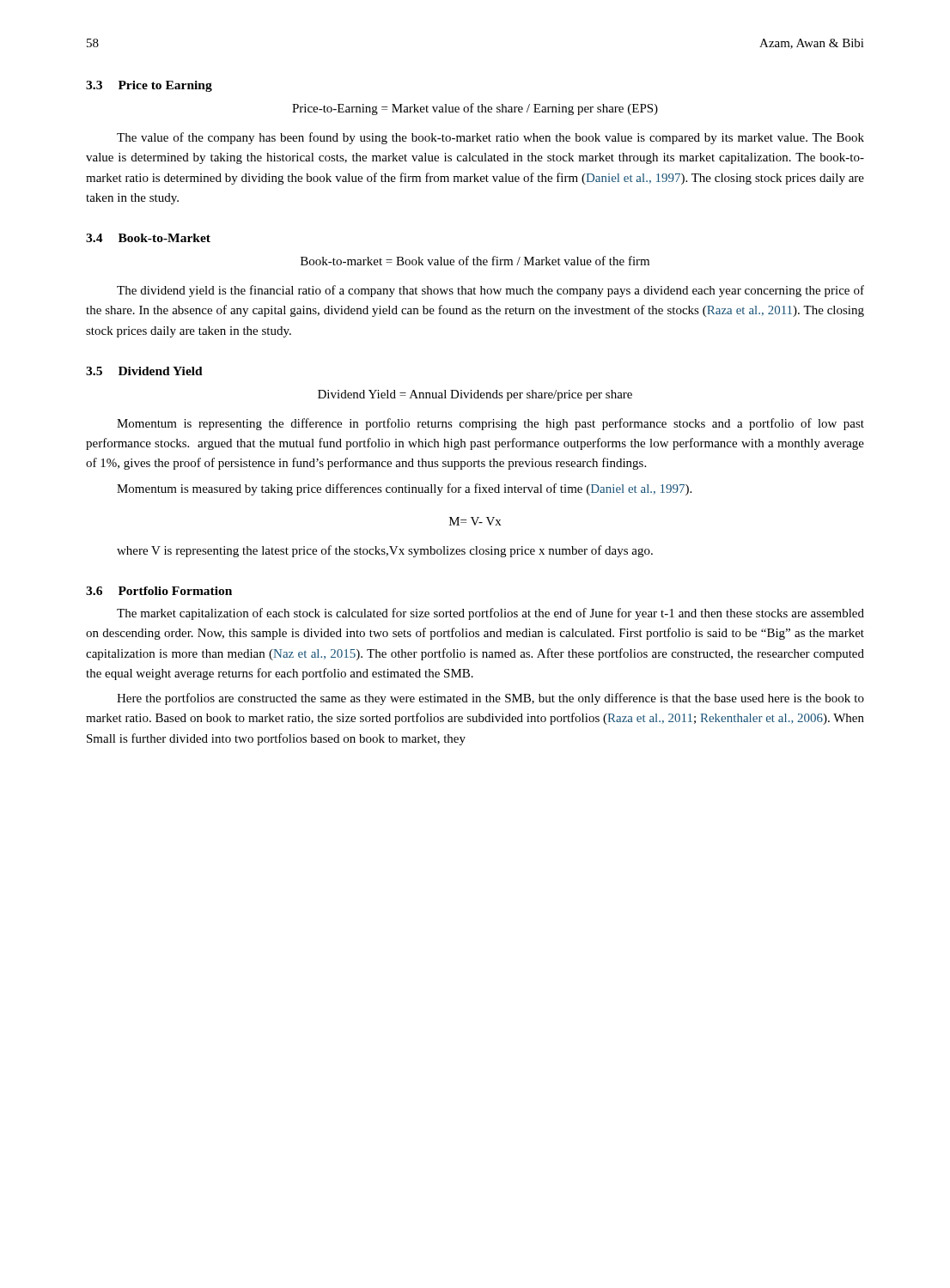The image size is (950, 1288).
Task: Click the formula that begins "Dividend Yield = Annual Dividends per"
Action: [x=475, y=394]
